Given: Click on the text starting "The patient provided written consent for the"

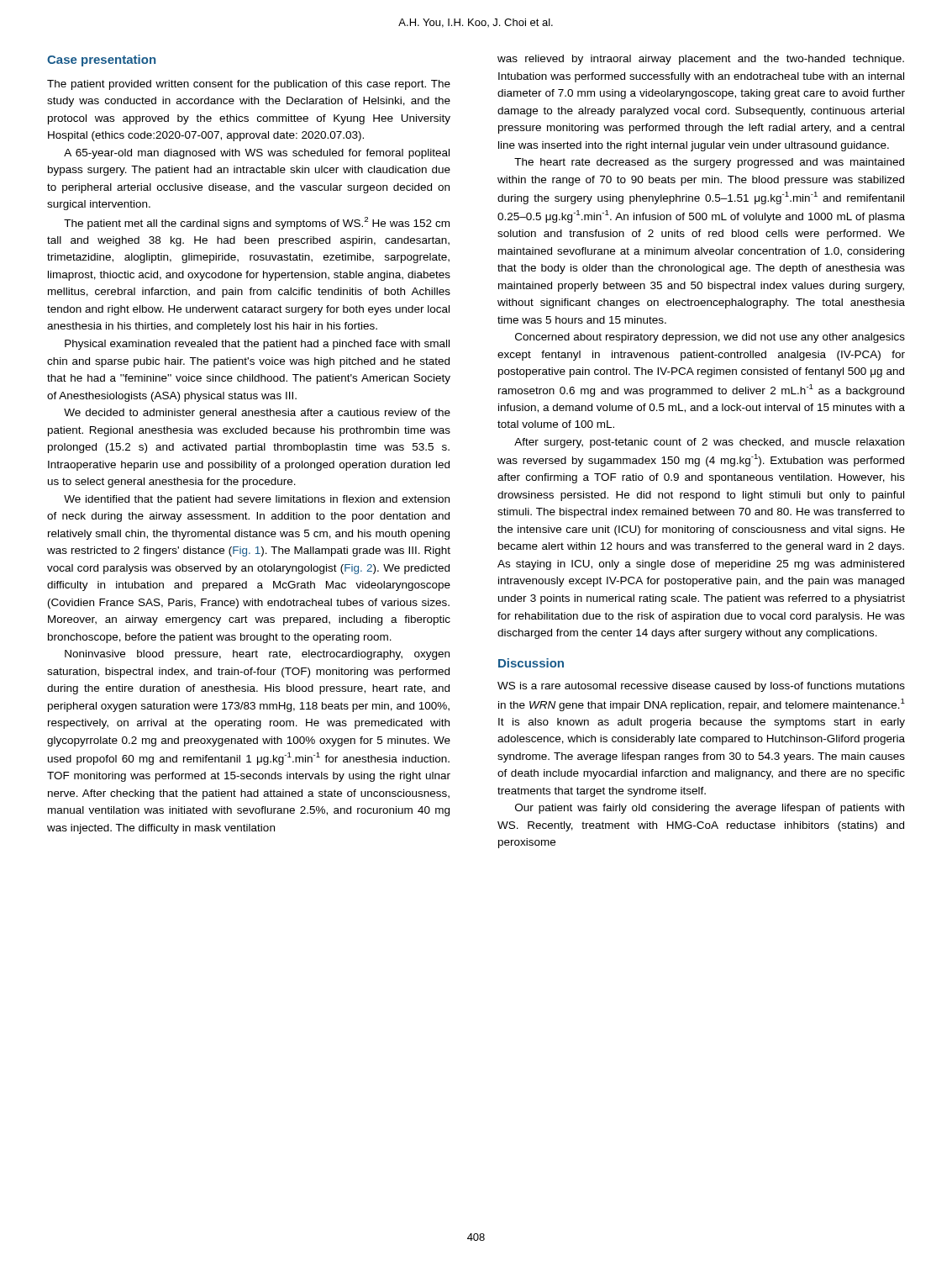Looking at the screenshot, I should pos(249,456).
